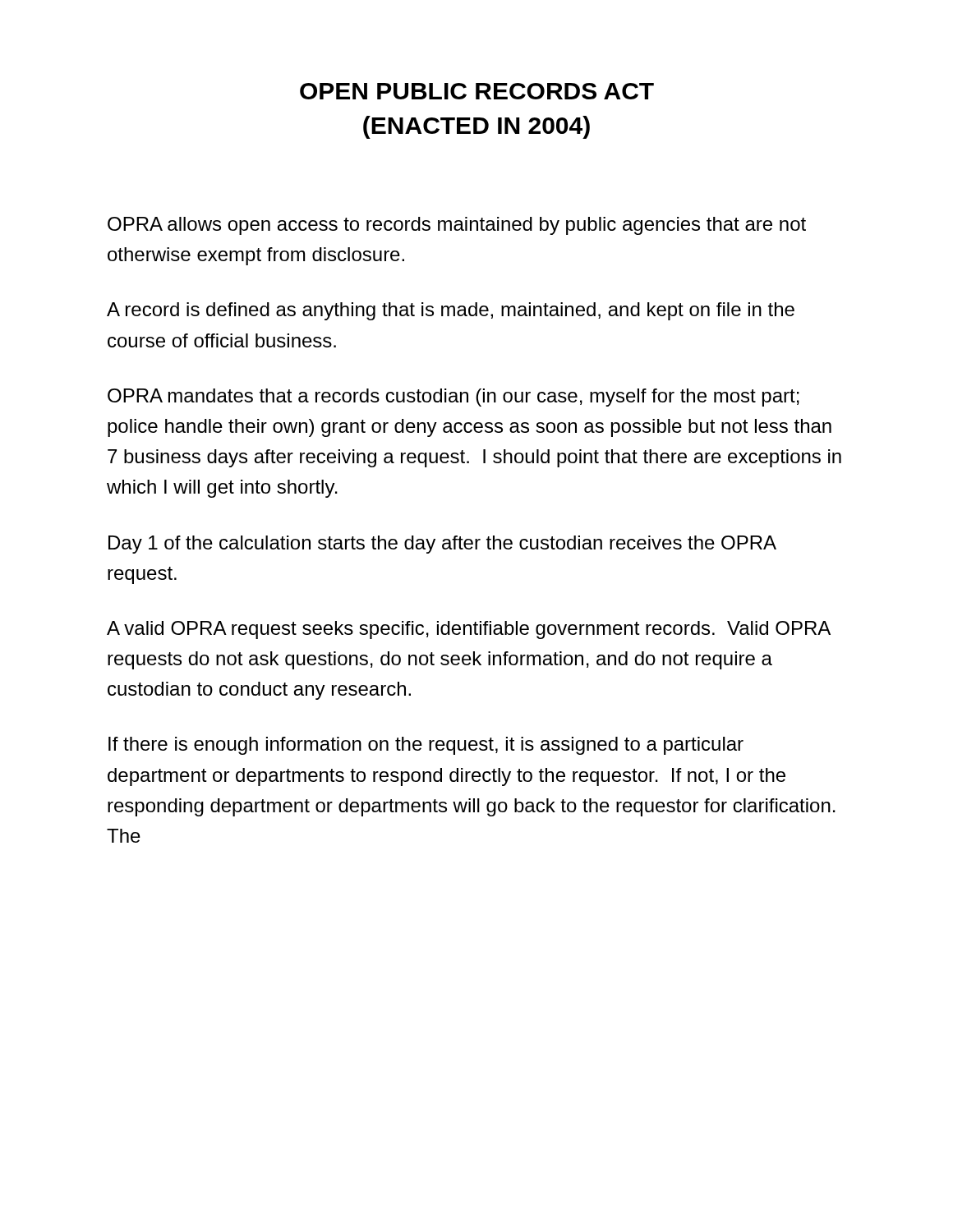Find the block starting "If there is enough information"
The width and height of the screenshot is (953, 1232).
pos(474,790)
